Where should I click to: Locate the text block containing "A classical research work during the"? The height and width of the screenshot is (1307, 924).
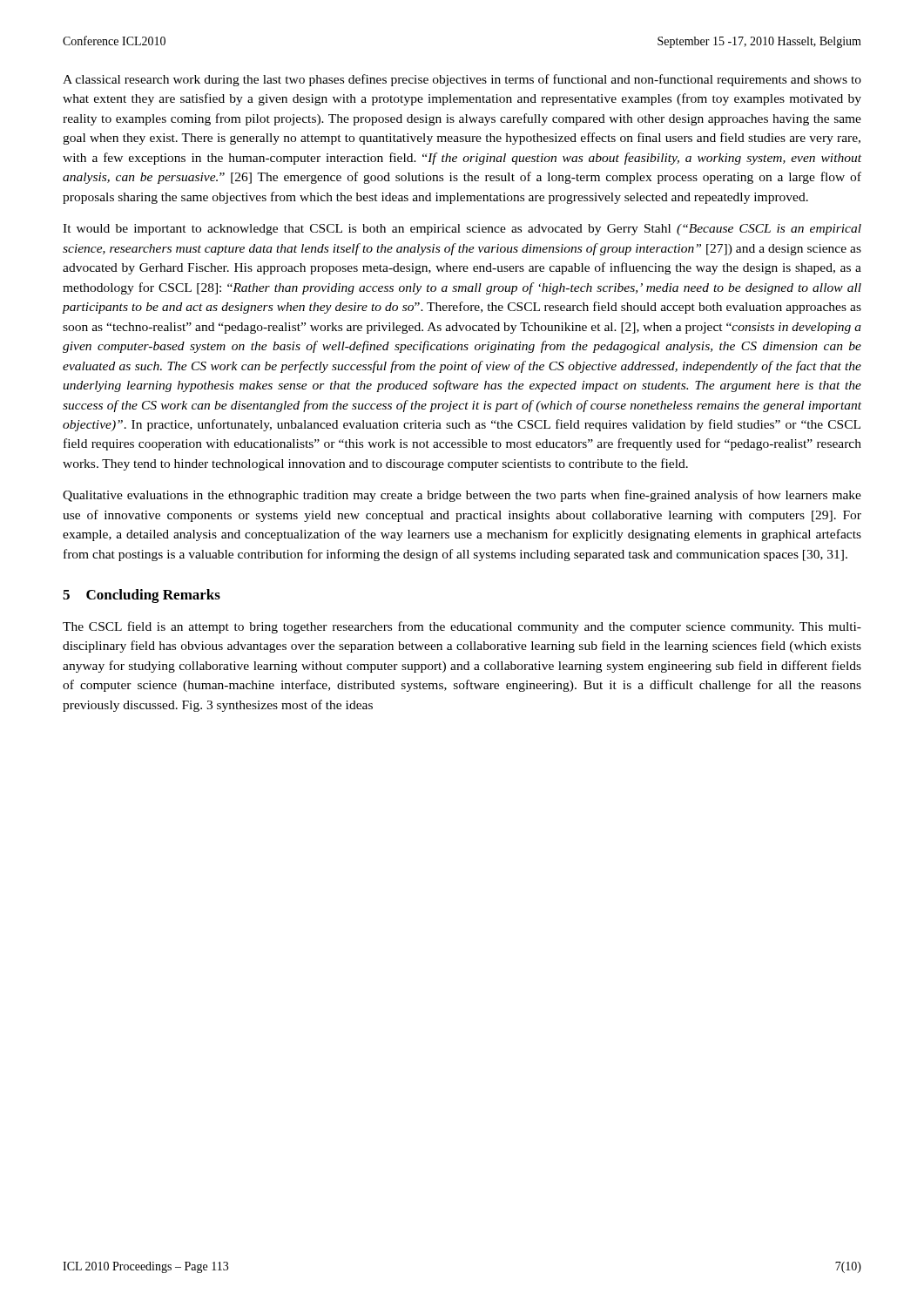click(x=462, y=138)
